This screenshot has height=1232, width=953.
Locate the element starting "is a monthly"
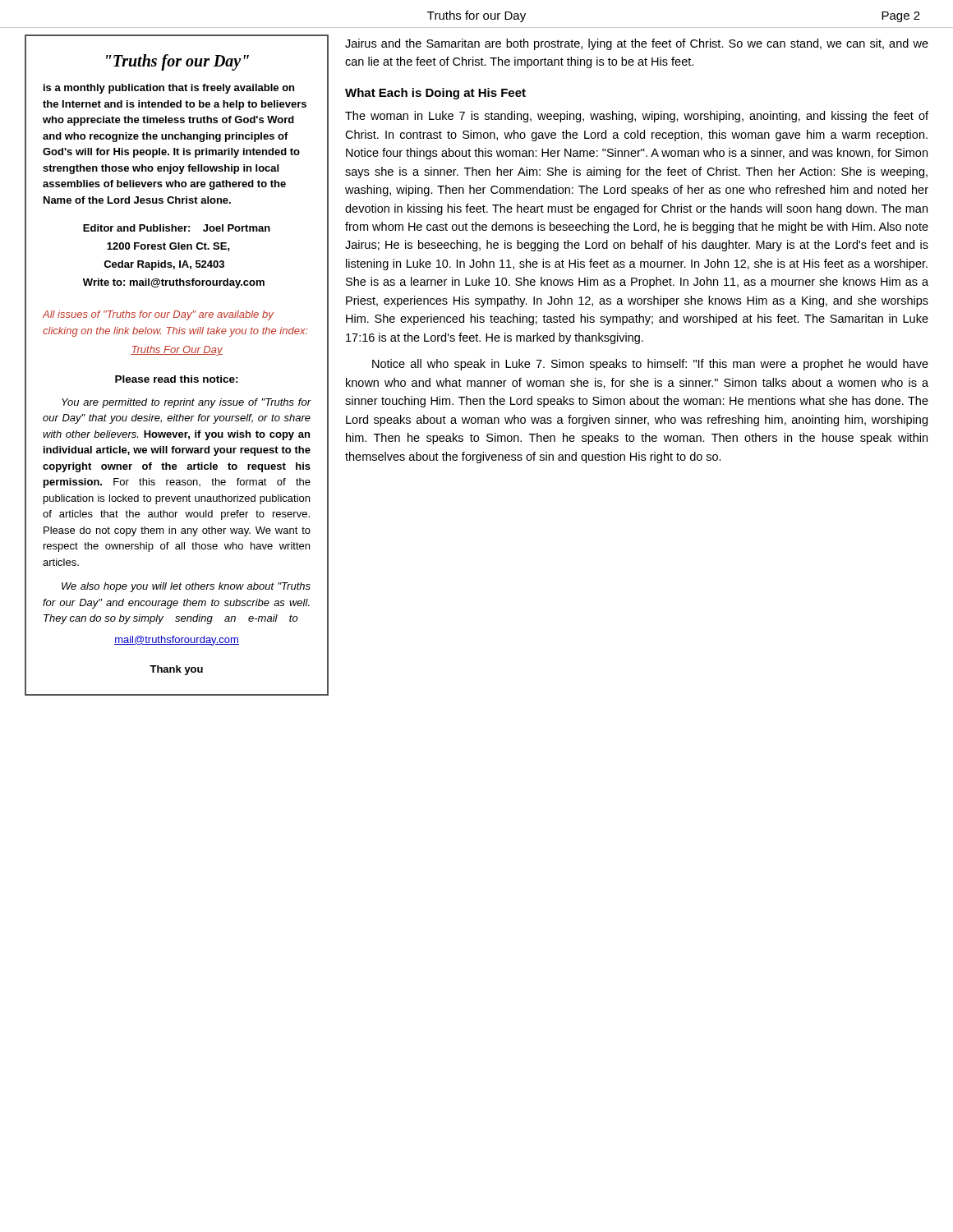[175, 144]
